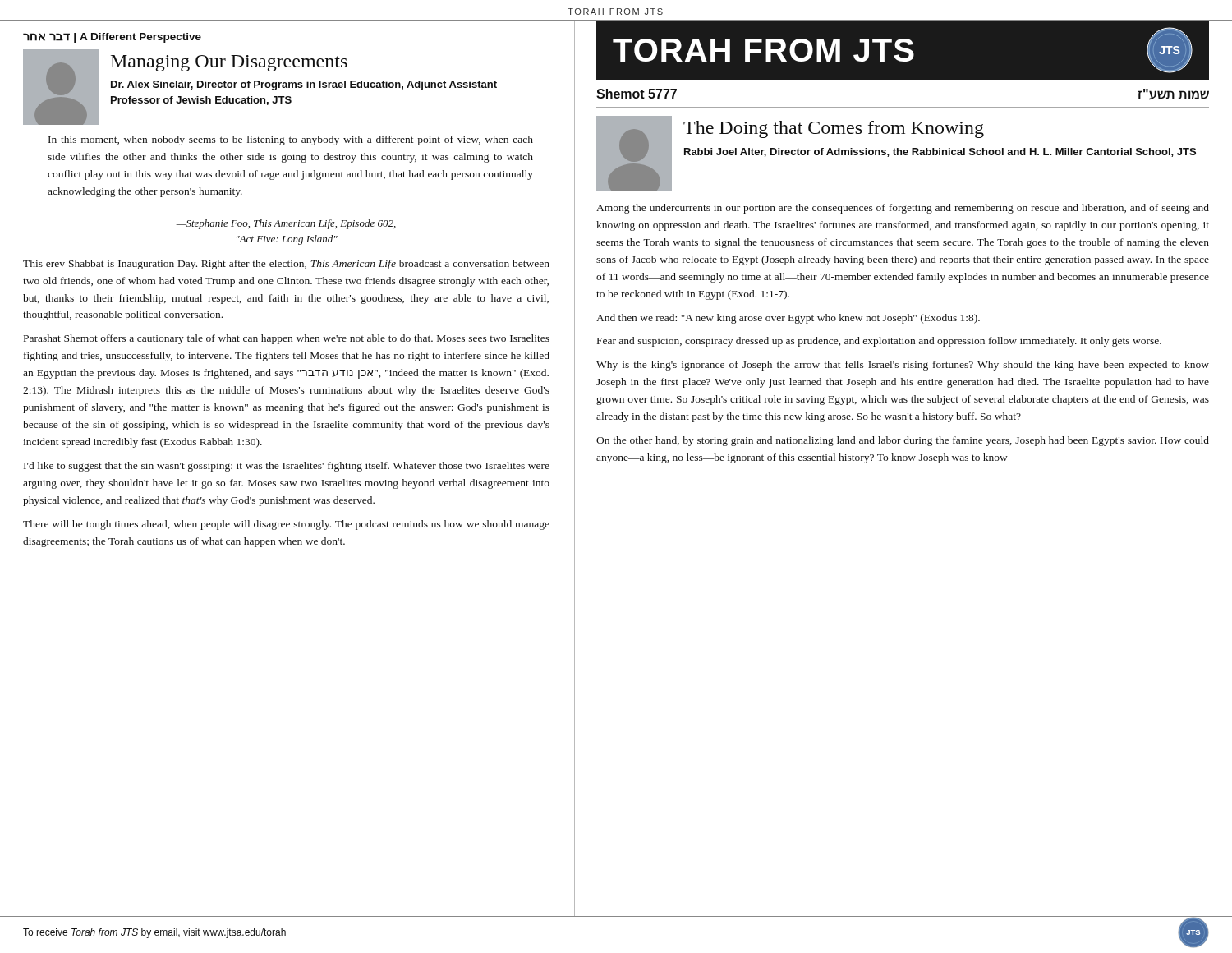1232x953 pixels.
Task: Locate the text block containing "Why is the king's"
Action: (903, 390)
